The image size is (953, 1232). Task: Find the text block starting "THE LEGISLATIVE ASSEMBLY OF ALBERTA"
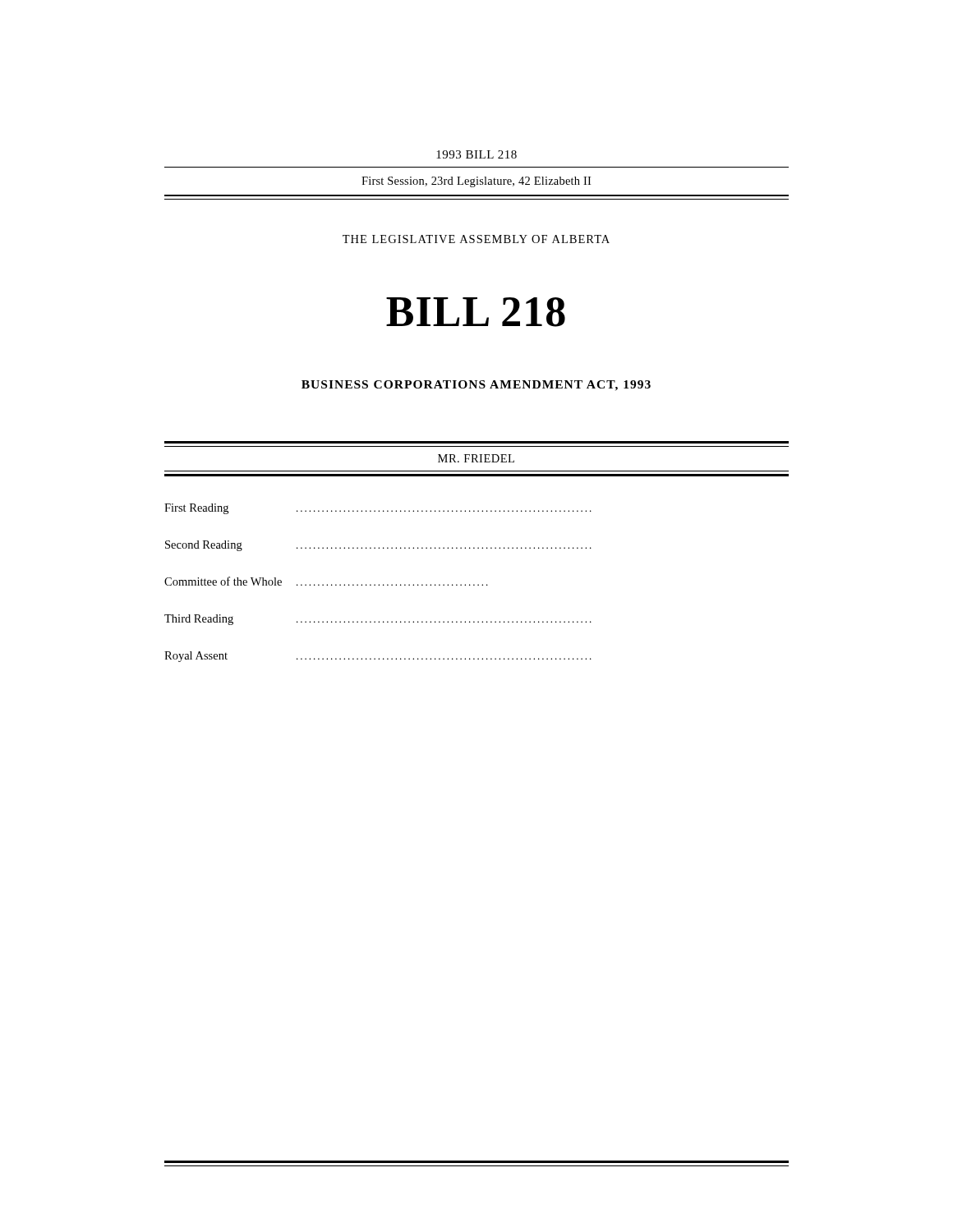(x=476, y=239)
